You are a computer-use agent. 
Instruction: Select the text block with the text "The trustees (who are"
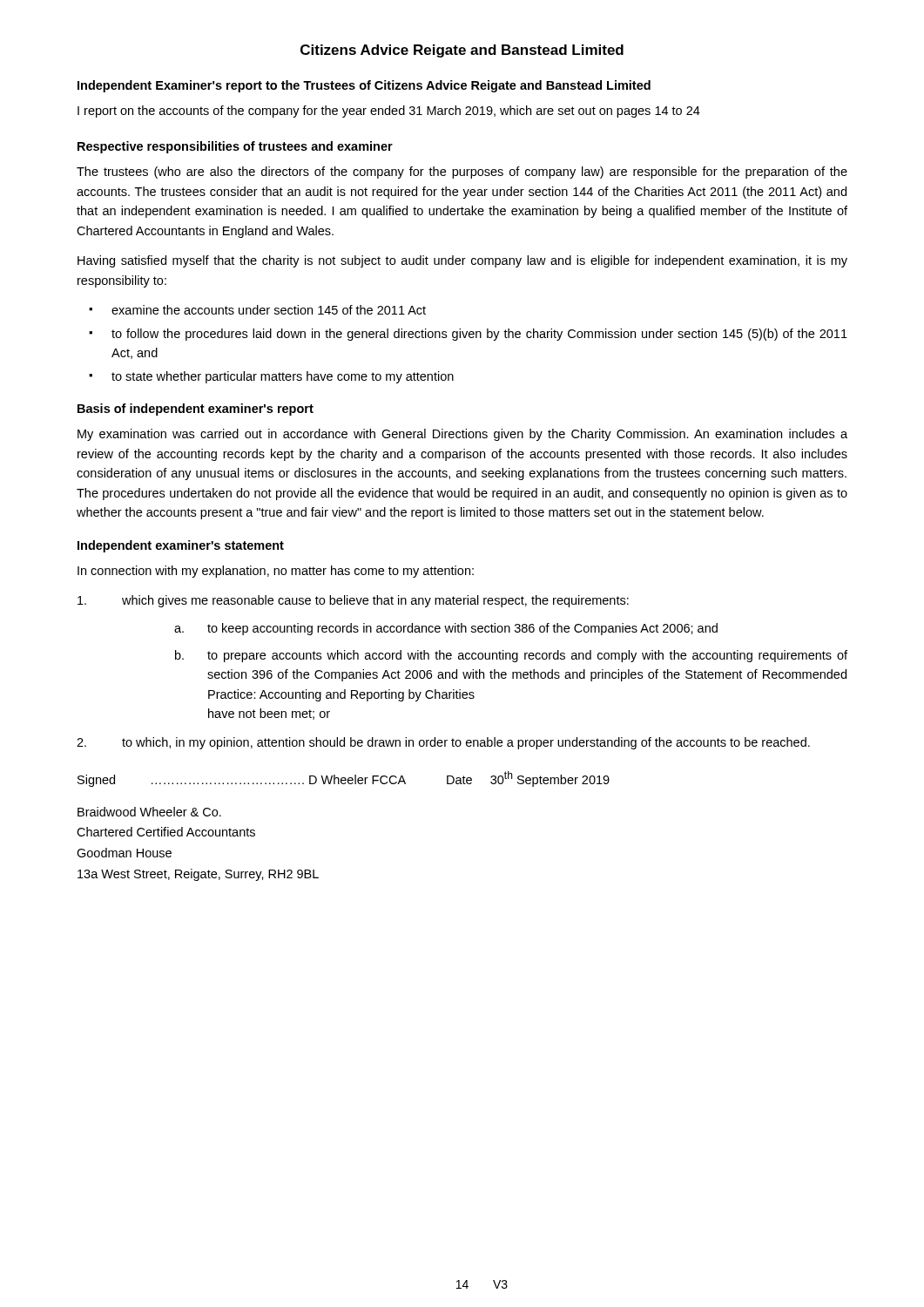pyautogui.click(x=462, y=201)
